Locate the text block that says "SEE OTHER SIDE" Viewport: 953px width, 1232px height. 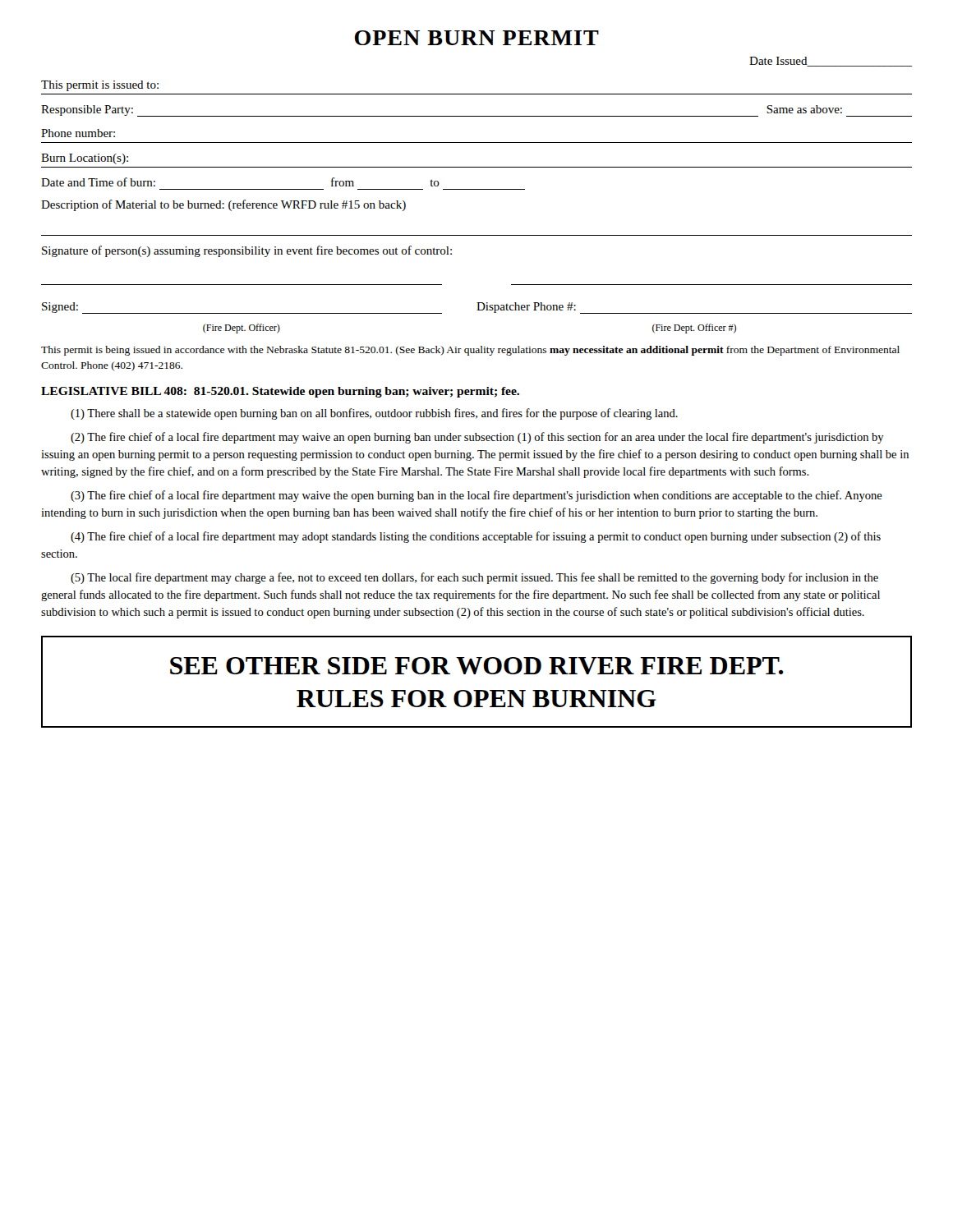(476, 682)
